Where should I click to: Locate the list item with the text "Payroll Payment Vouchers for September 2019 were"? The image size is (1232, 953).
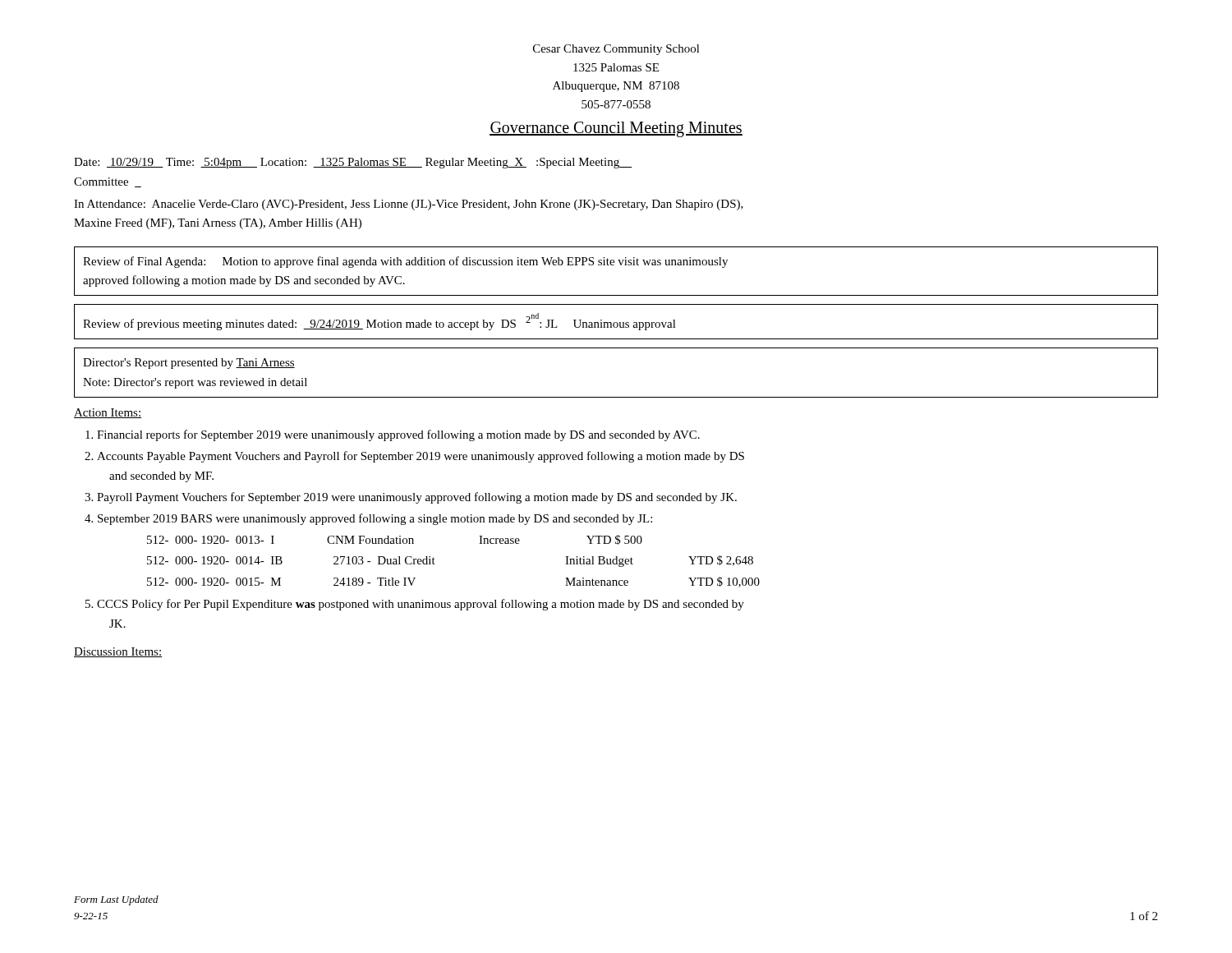[x=417, y=497]
